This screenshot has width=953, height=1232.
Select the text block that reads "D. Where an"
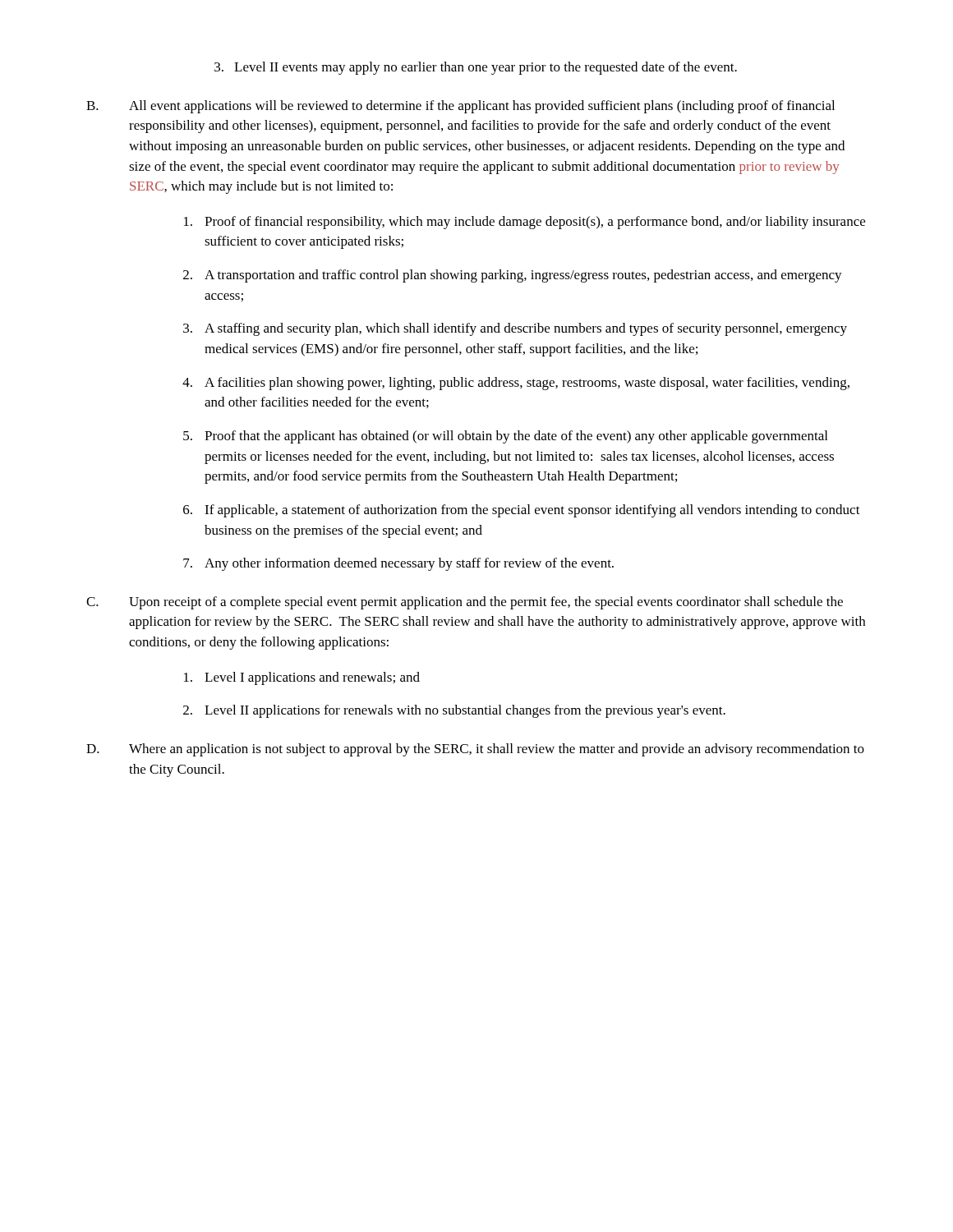tap(476, 759)
